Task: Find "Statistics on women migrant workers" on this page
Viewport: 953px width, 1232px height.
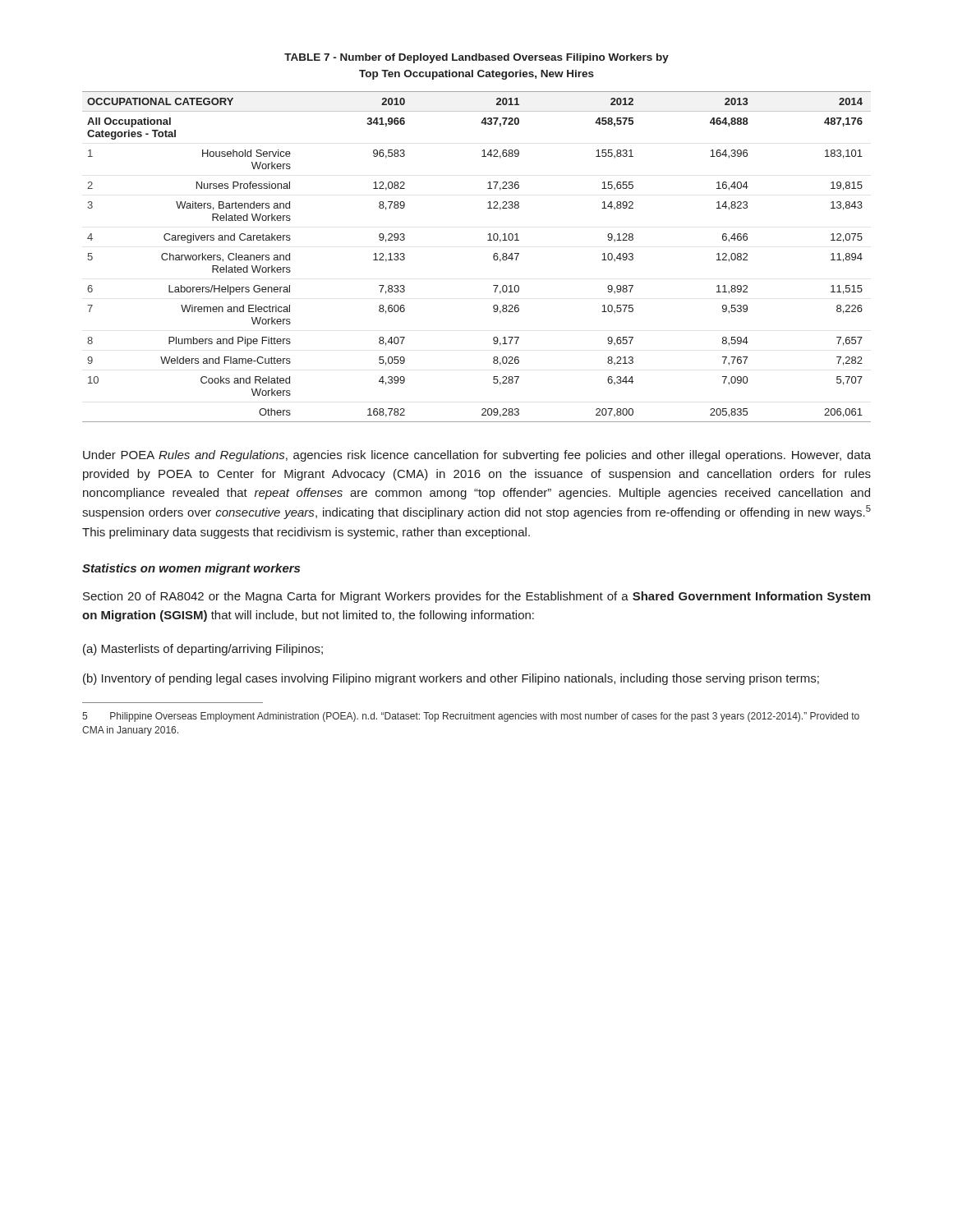Action: (191, 568)
